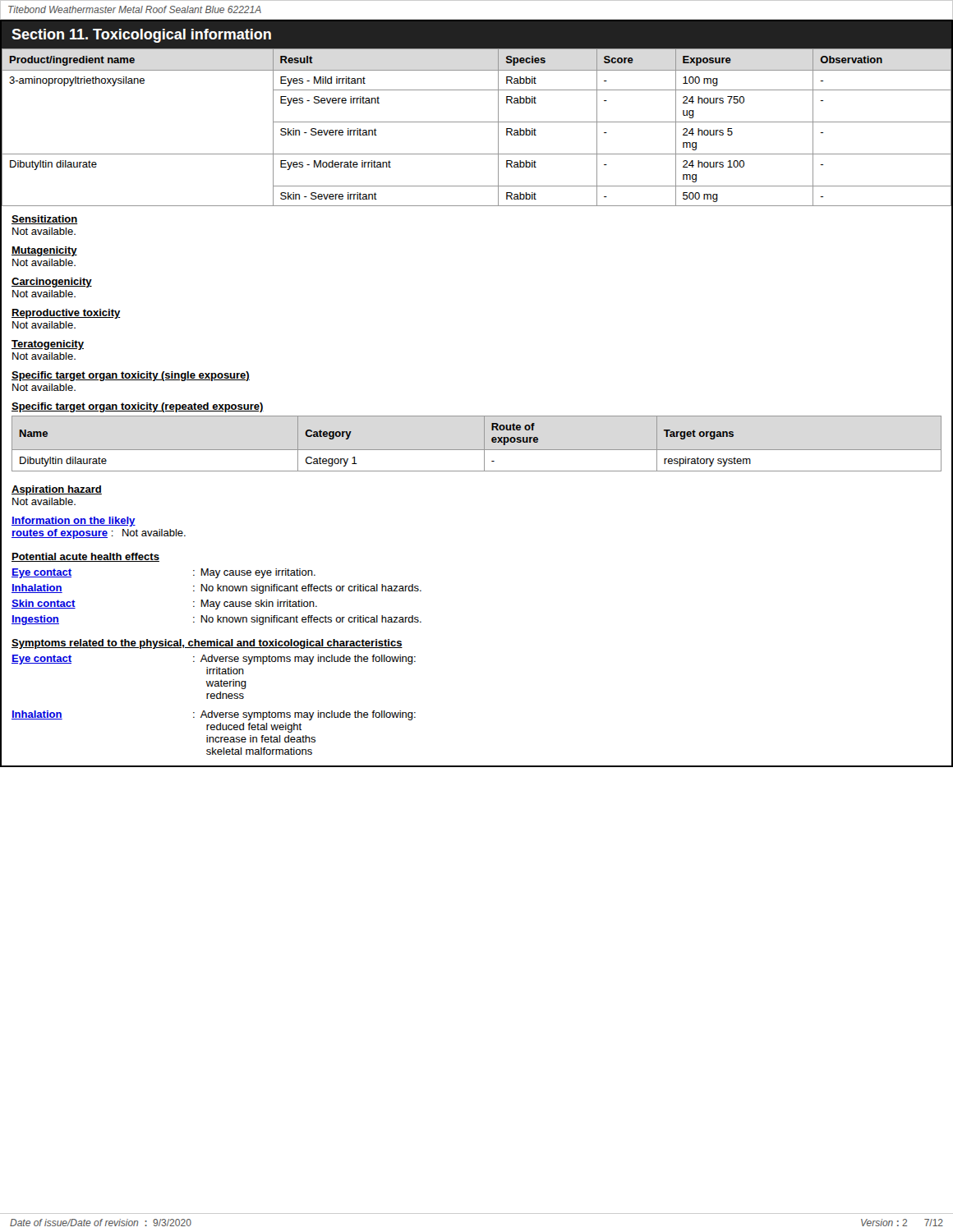Point to the block beginning "Information on the likelyroutes"
The image size is (953, 1232).
99,526
